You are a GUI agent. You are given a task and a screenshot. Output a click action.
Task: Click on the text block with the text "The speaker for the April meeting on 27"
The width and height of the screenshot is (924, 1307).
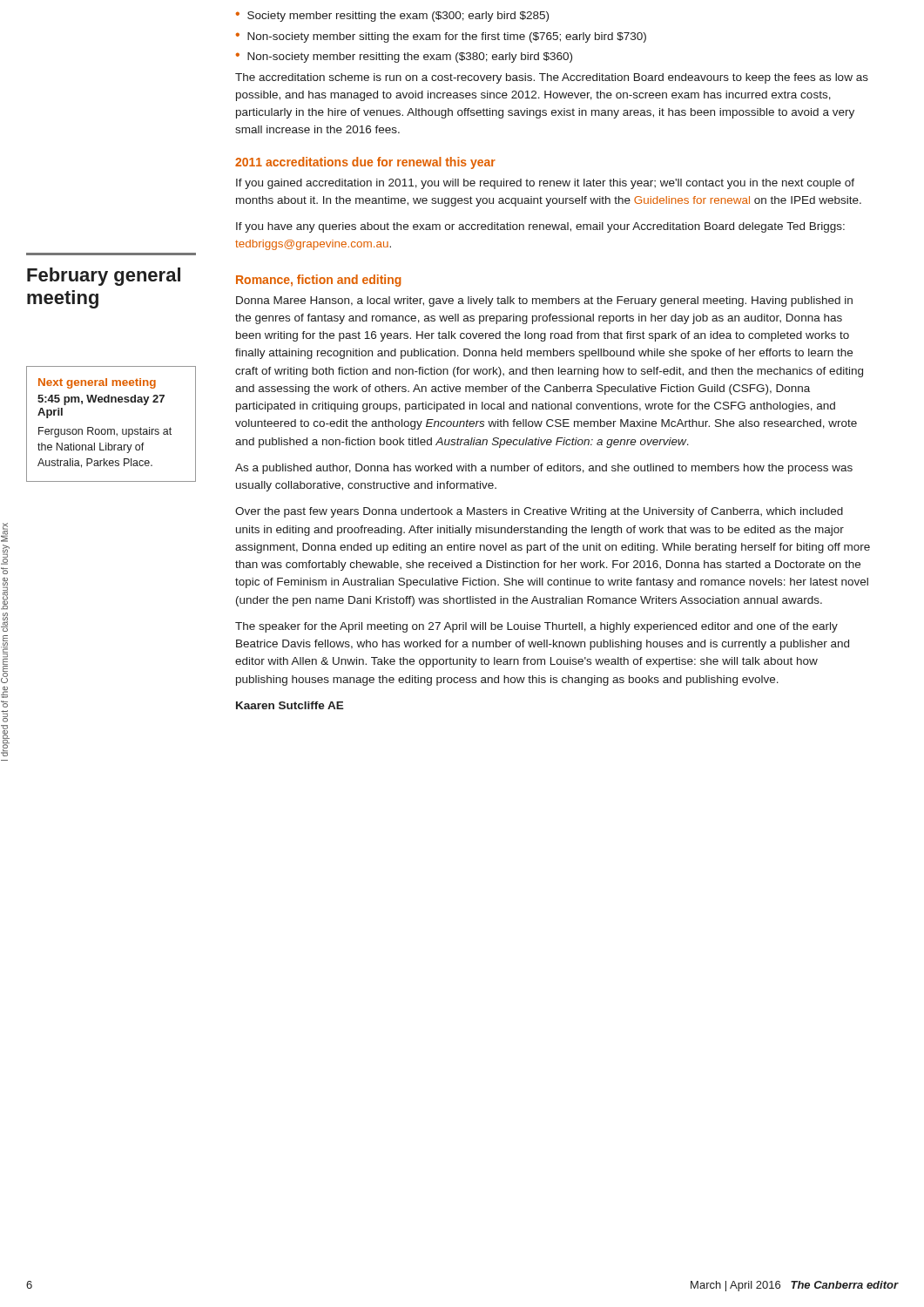click(543, 653)
